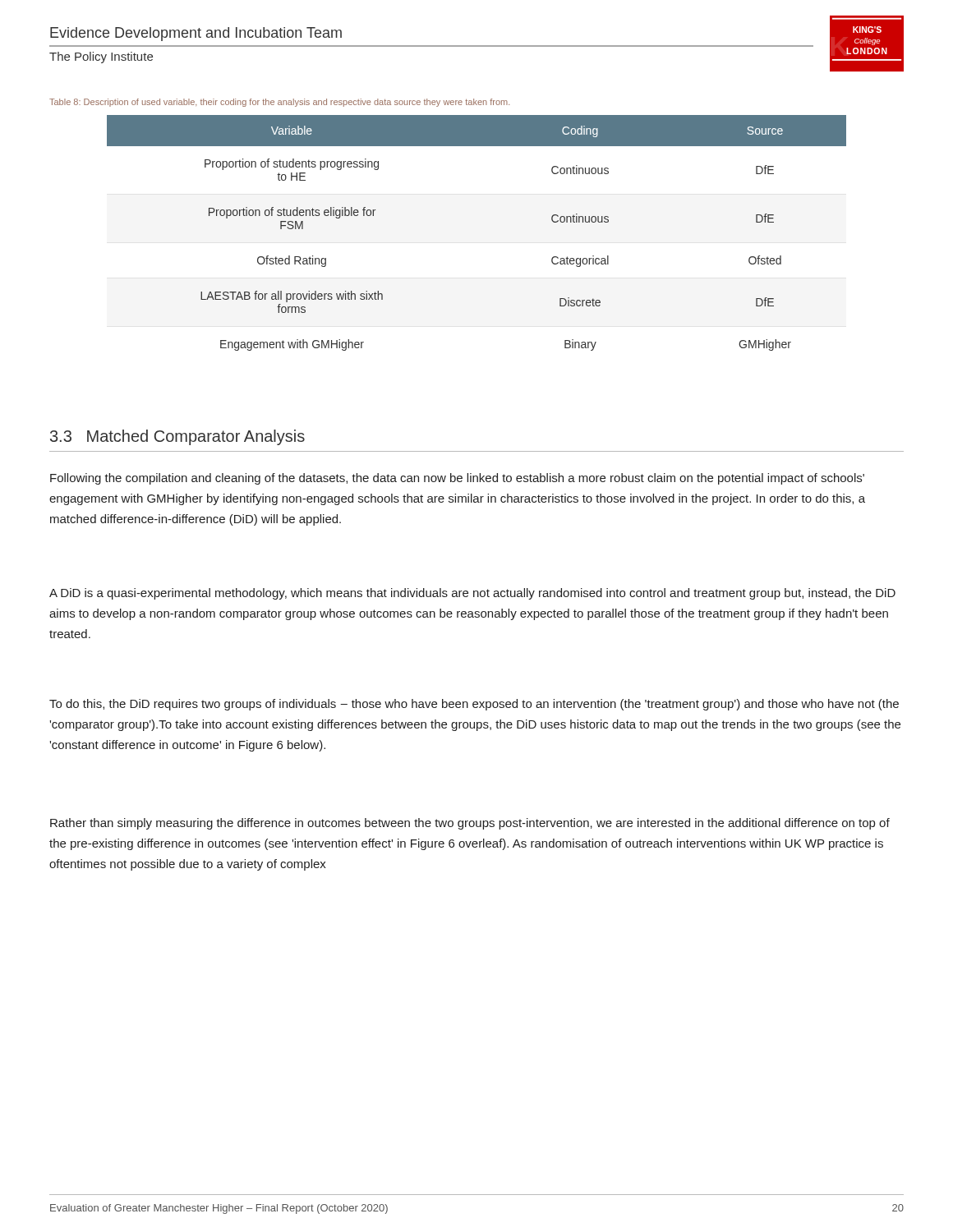Click on the passage starting "Rather than simply measuring the"
Viewport: 953px width, 1232px height.
click(469, 843)
